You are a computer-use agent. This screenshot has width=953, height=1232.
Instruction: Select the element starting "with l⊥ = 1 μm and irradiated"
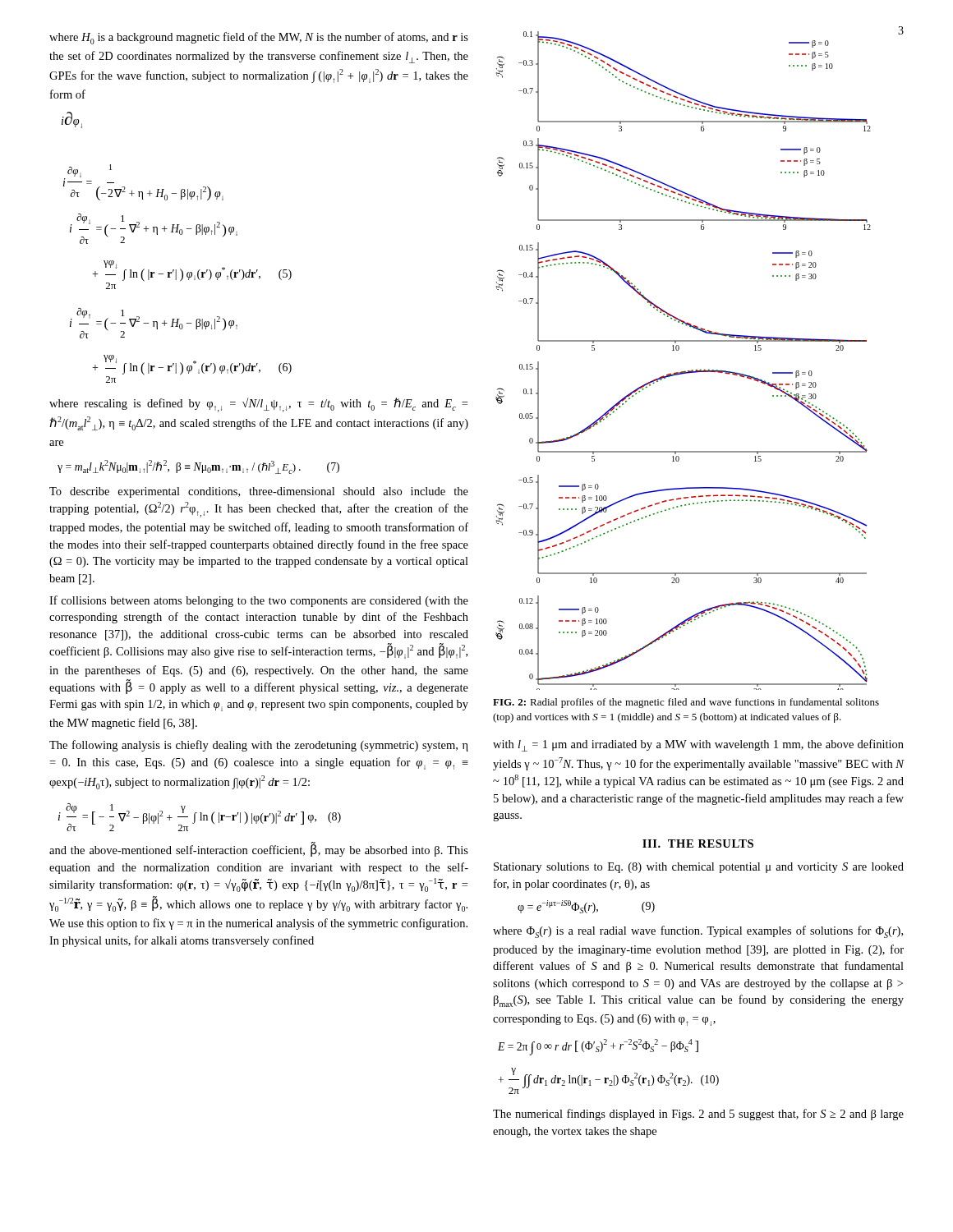tap(698, 780)
